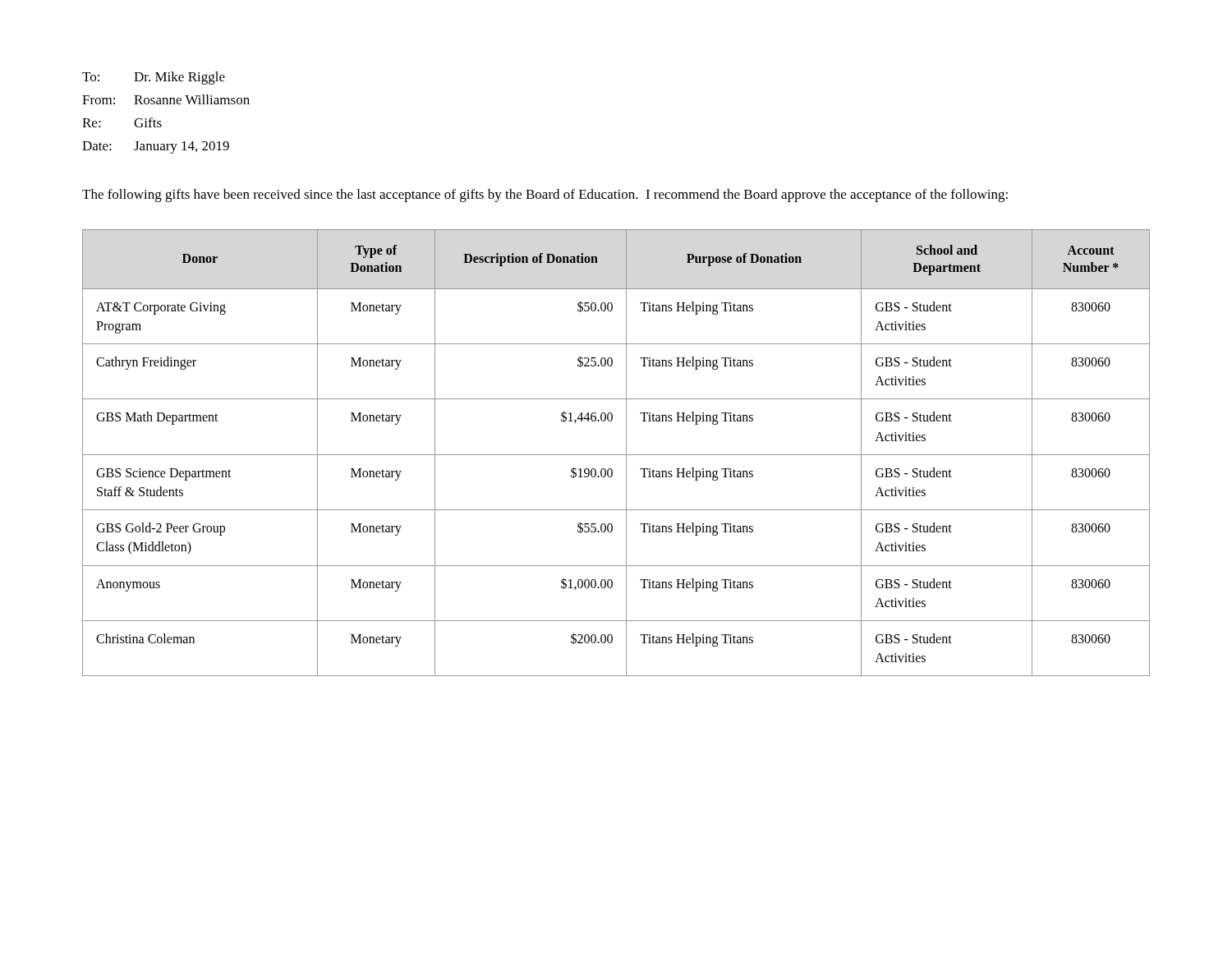Viewport: 1232px width, 953px height.
Task: Click the table
Action: tap(616, 453)
